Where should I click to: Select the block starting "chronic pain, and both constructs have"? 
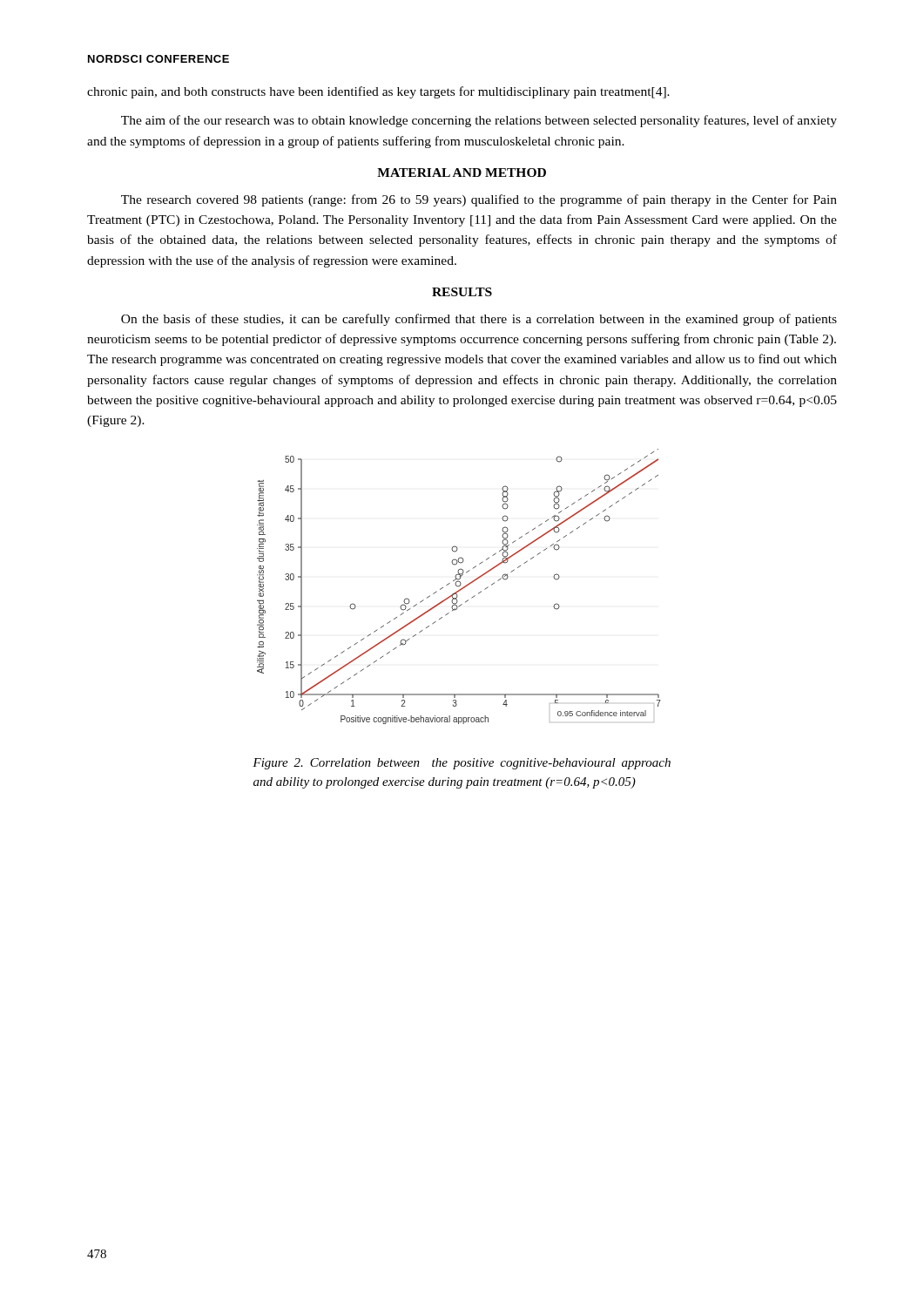[x=379, y=91]
